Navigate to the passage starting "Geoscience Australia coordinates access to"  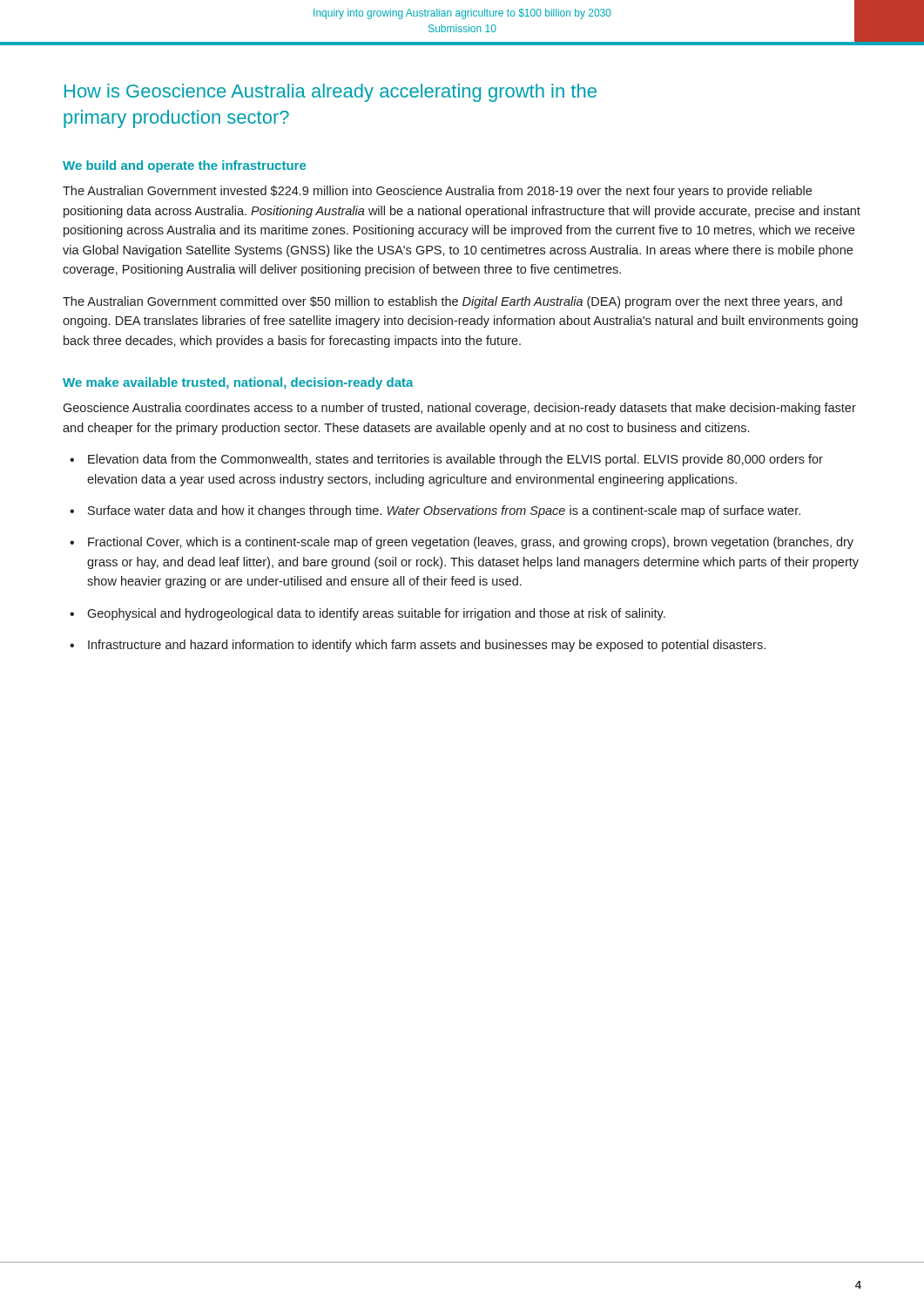tap(459, 418)
